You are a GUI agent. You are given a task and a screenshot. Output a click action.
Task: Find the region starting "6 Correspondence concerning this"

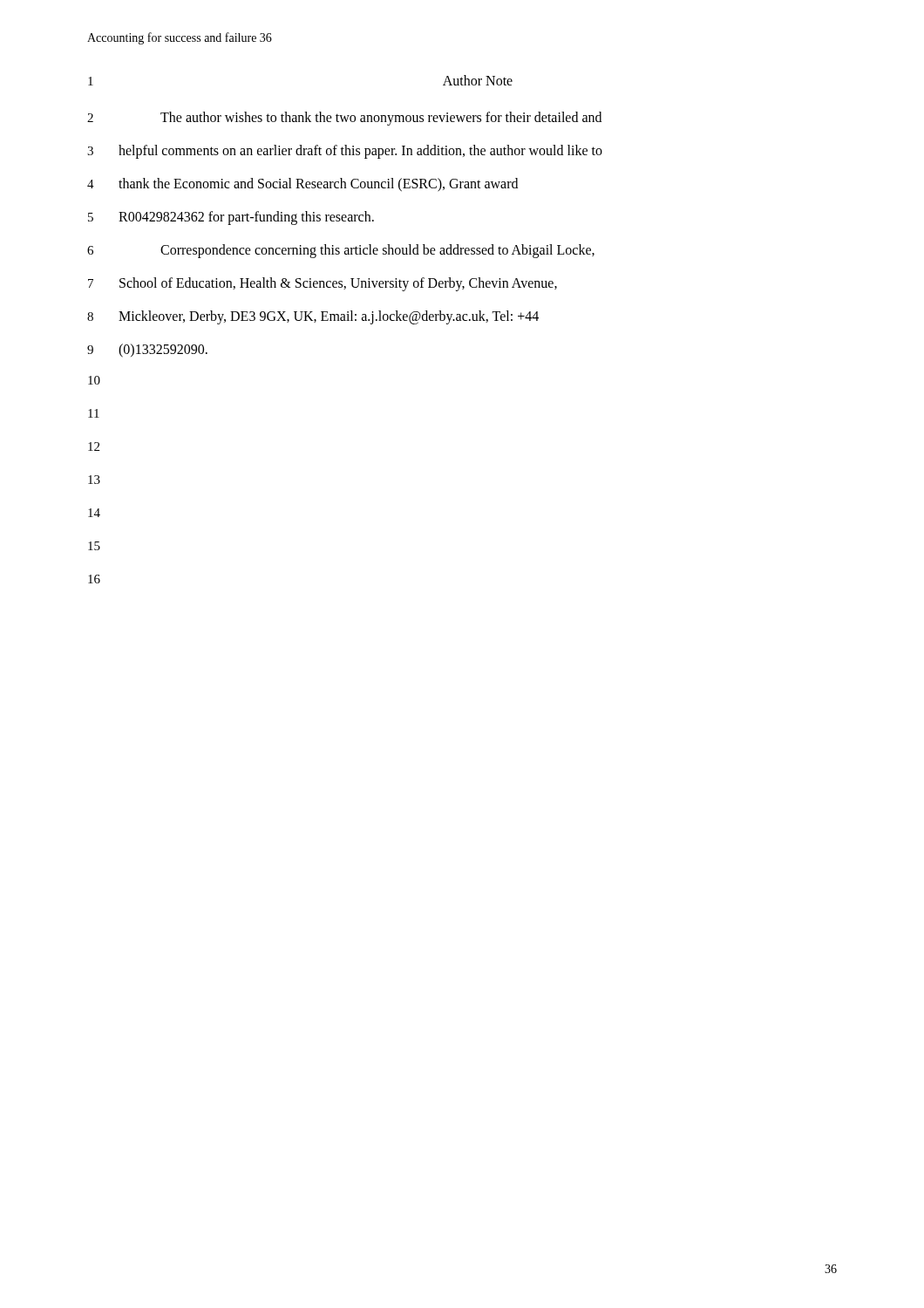462,250
